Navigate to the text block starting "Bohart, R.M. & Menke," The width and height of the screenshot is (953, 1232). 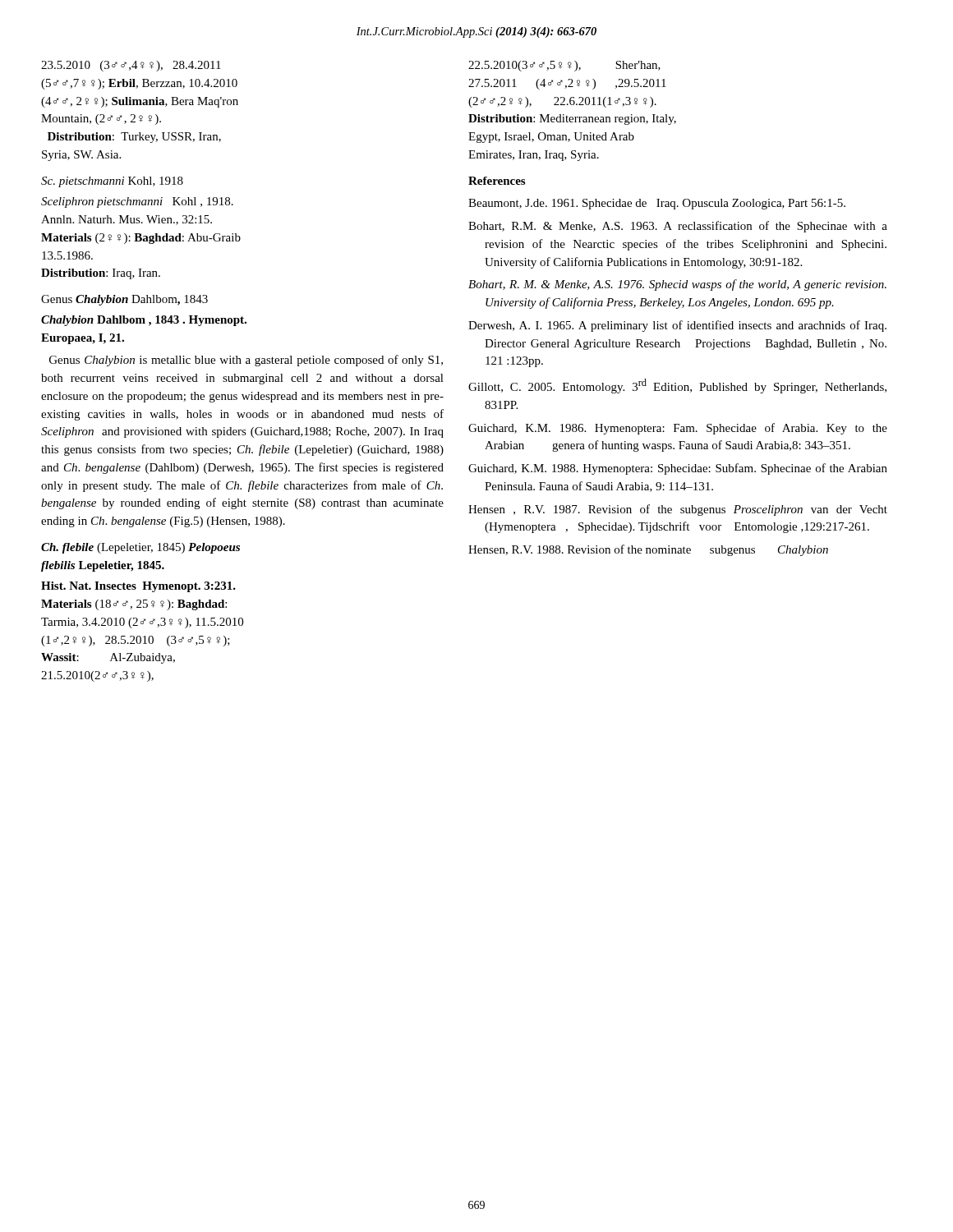click(678, 244)
